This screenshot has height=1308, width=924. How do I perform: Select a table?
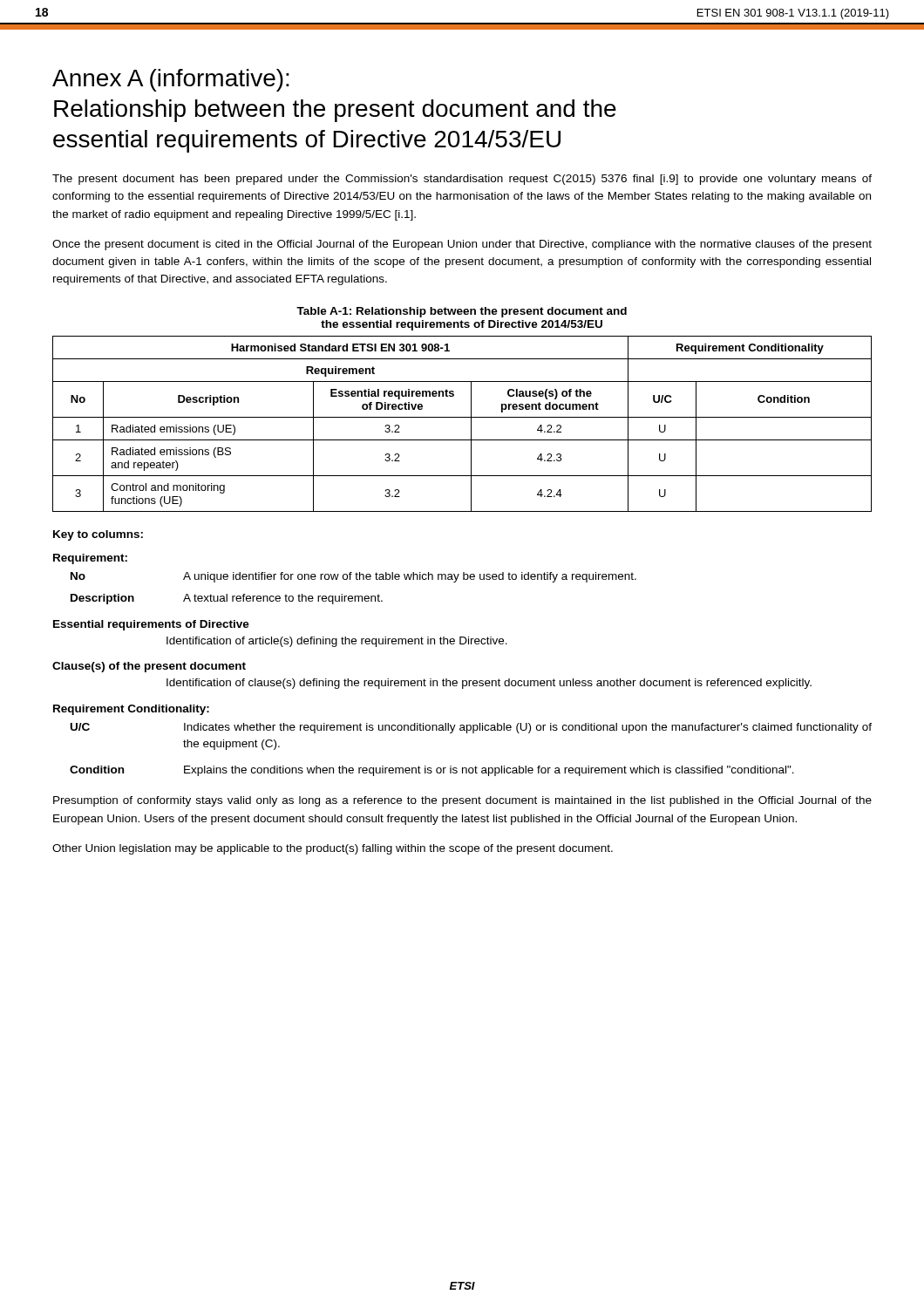462,423
